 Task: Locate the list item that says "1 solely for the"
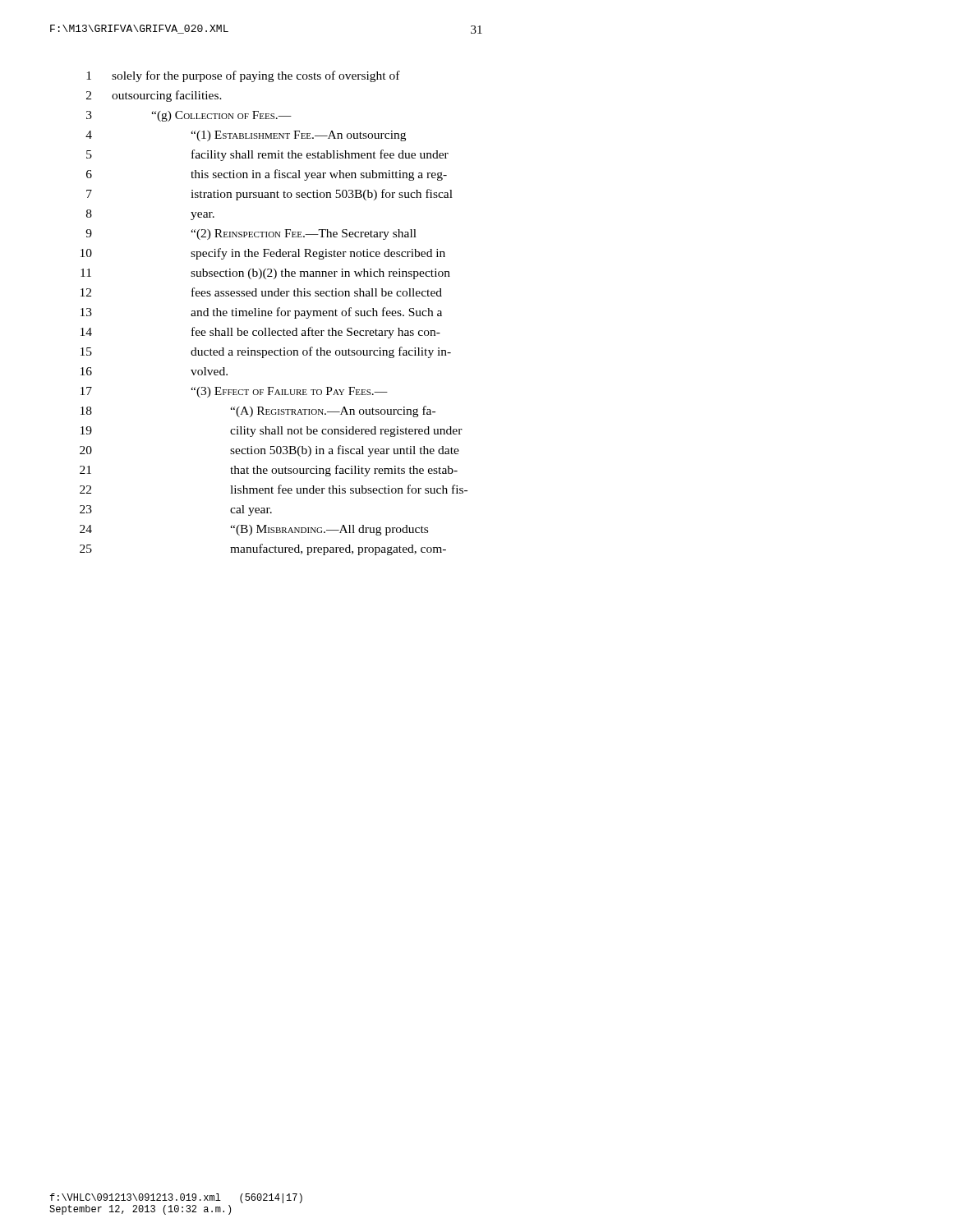point(243,76)
